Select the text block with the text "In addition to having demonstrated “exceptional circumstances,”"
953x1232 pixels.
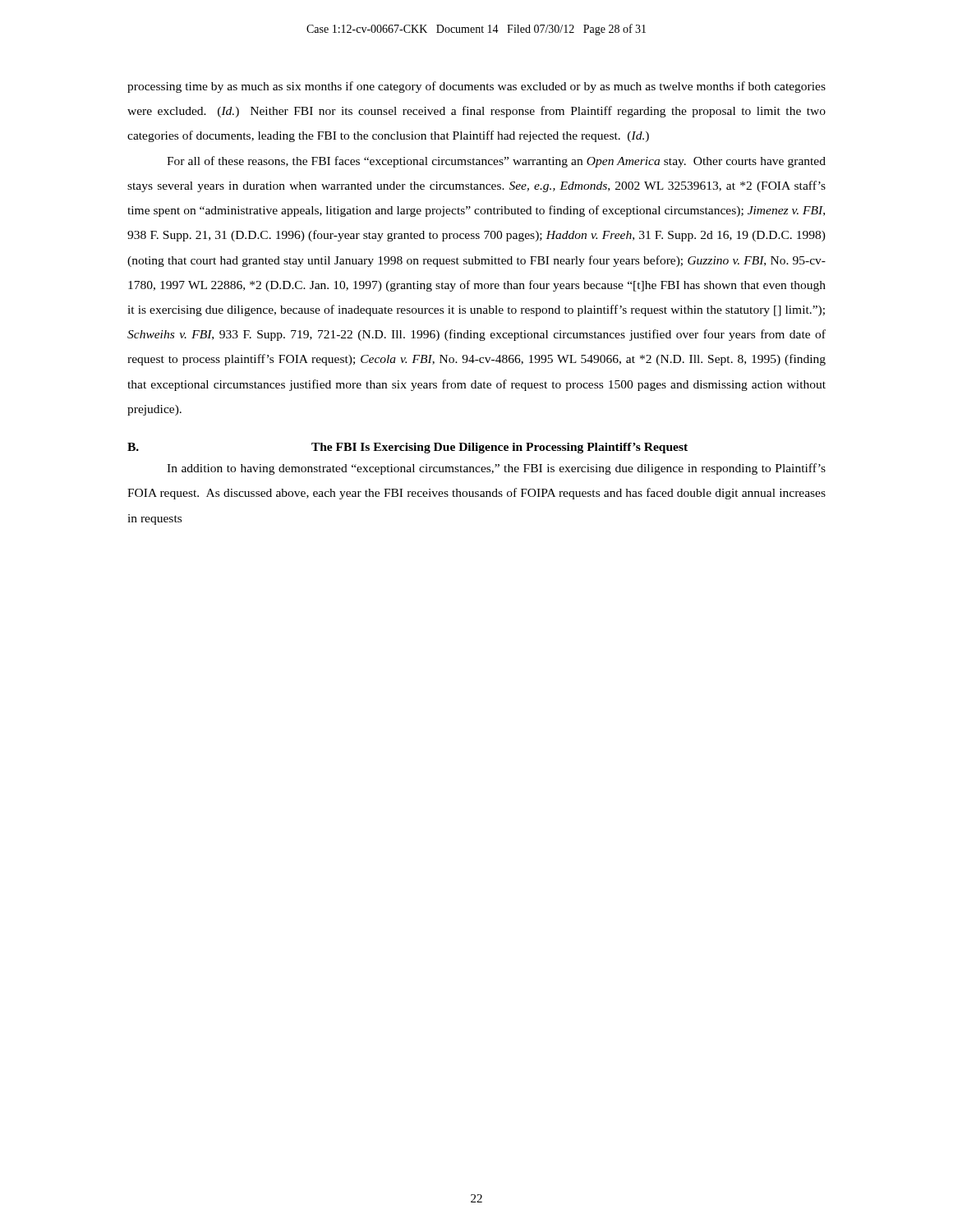[x=476, y=493]
